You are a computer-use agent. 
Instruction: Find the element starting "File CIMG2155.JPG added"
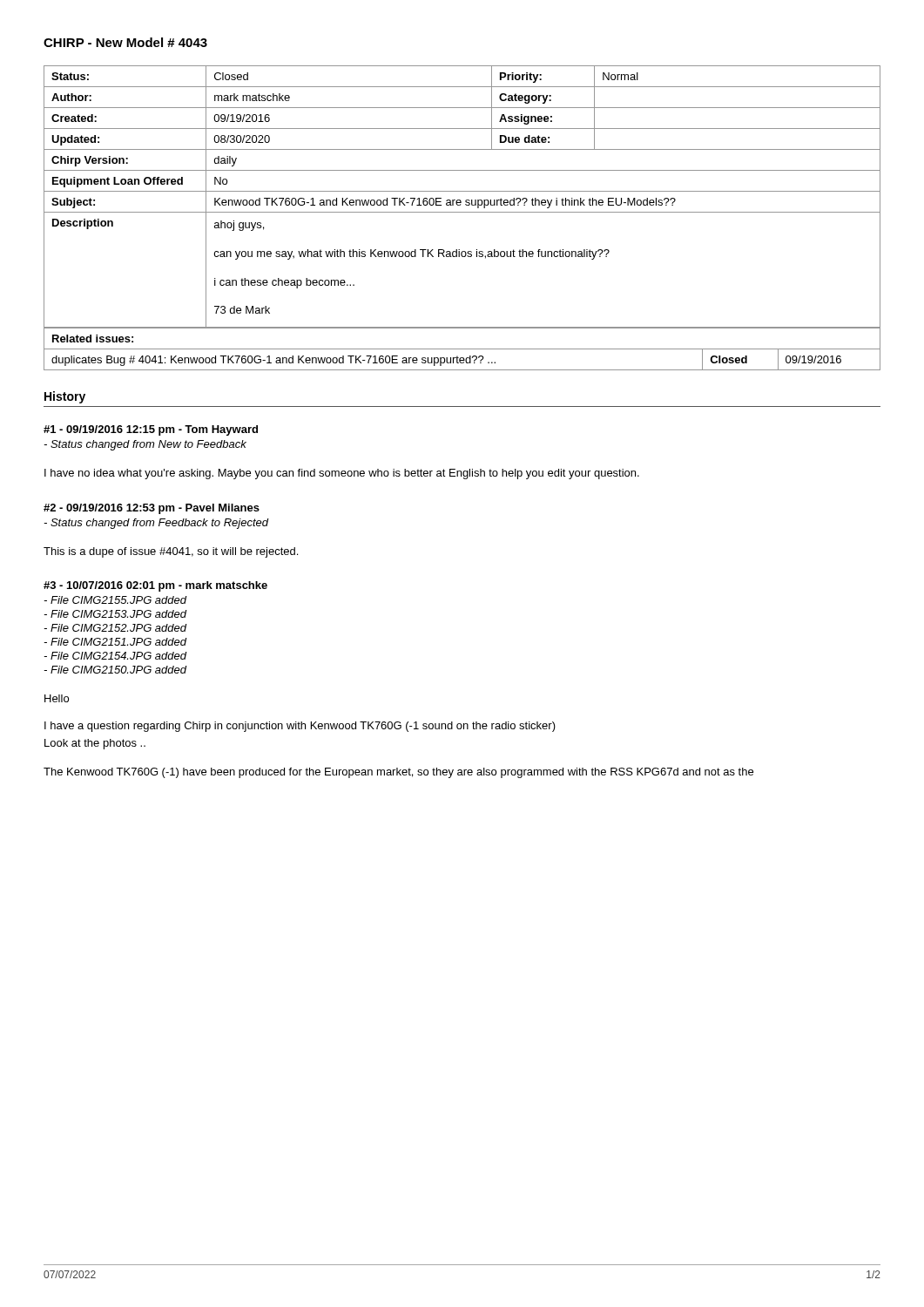[x=115, y=600]
